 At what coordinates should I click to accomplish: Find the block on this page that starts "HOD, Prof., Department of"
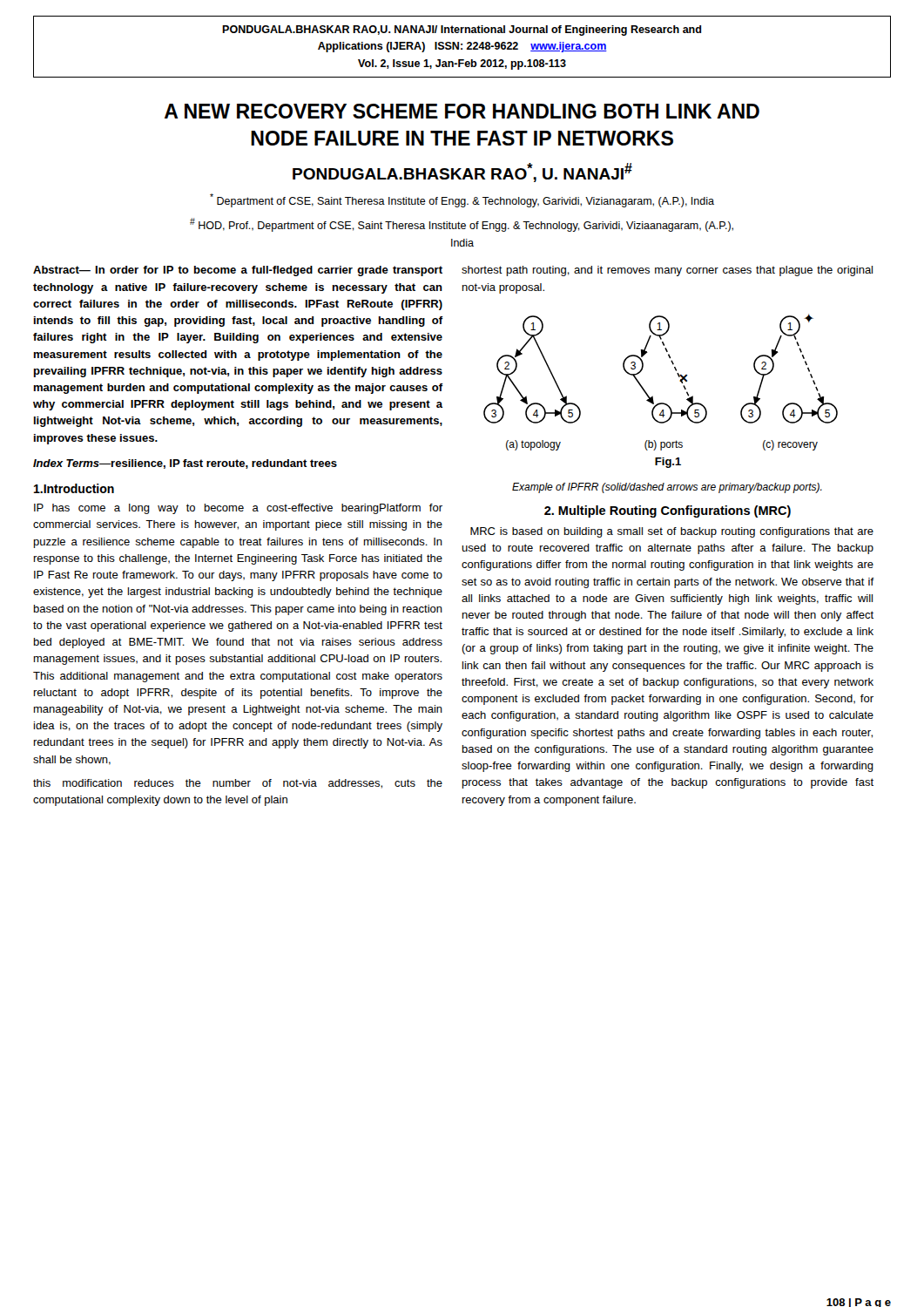tap(462, 225)
